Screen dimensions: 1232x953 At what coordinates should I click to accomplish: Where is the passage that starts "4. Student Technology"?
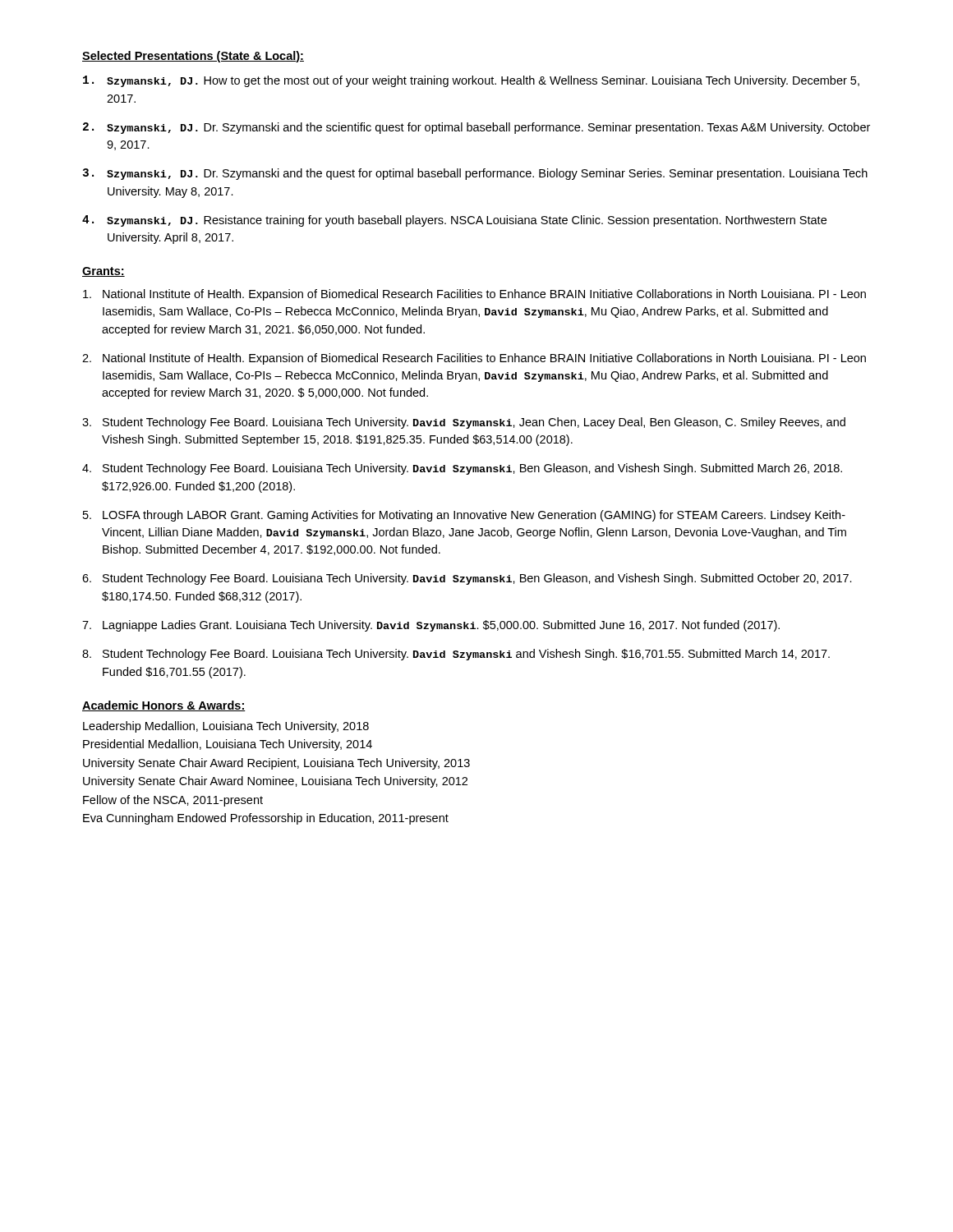pos(476,478)
